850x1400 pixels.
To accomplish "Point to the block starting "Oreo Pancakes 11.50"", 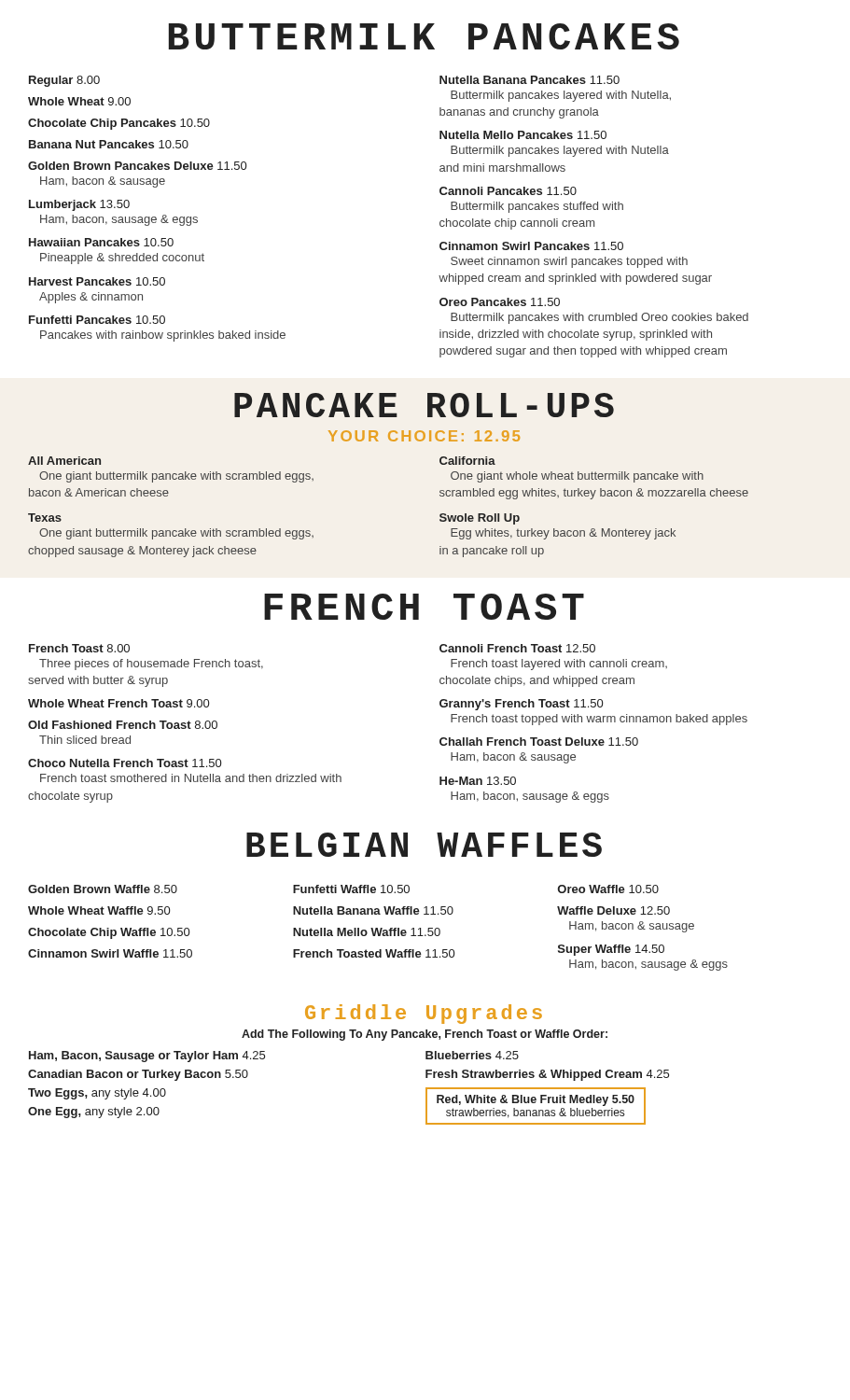I will tap(594, 326).
